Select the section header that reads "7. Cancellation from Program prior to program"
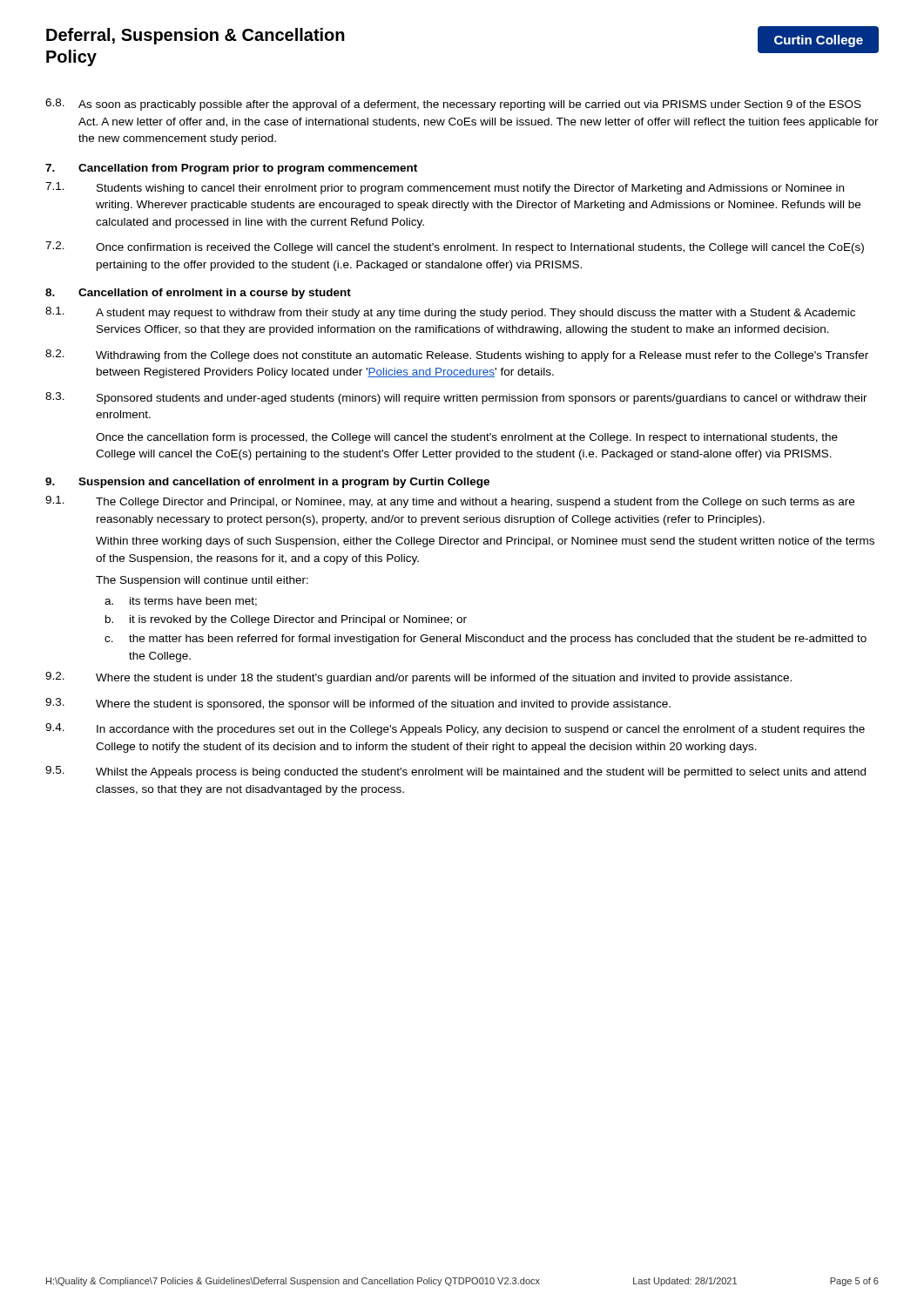The height and width of the screenshot is (1307, 924). [231, 167]
